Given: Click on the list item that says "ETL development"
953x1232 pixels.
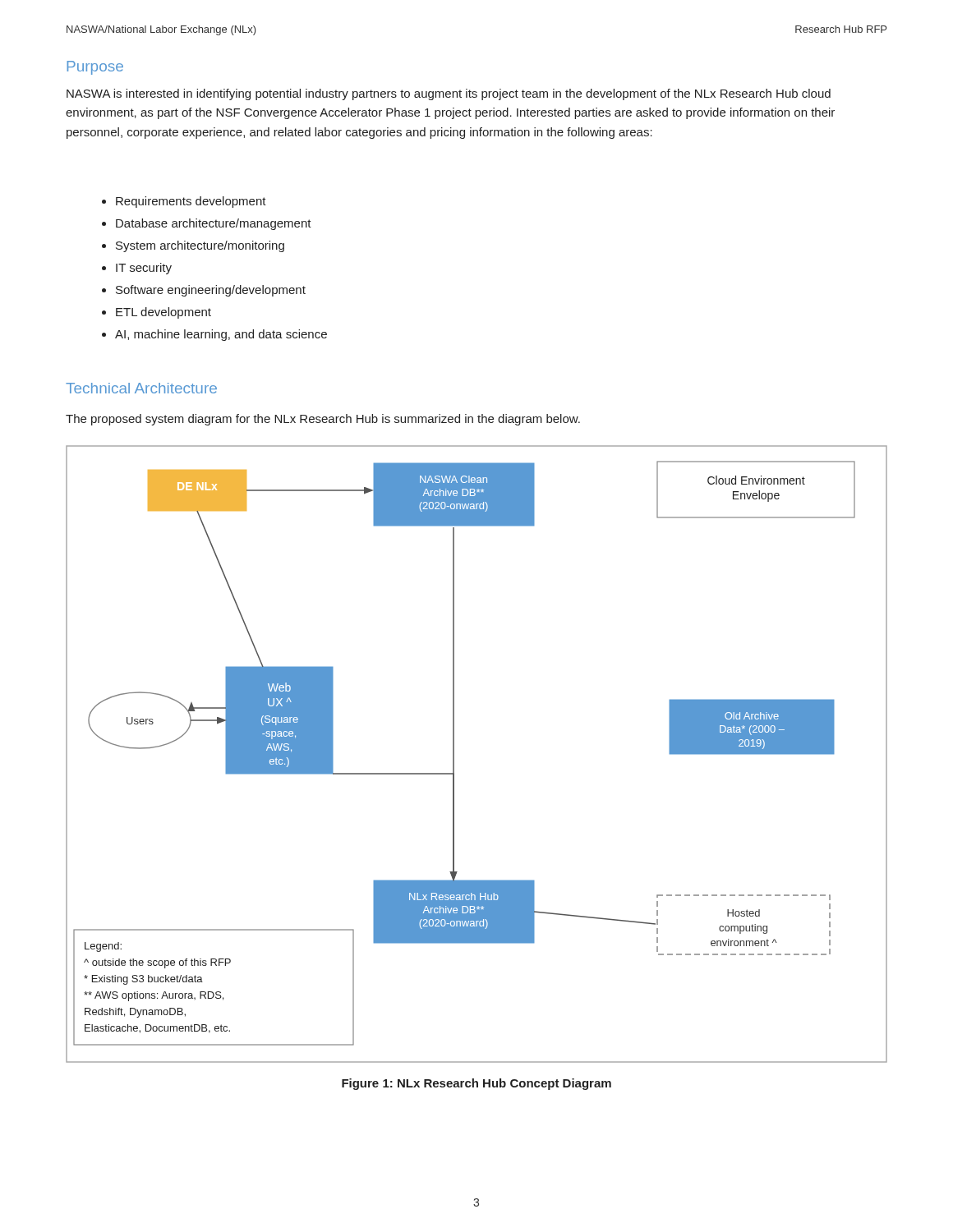Looking at the screenshot, I should click(157, 313).
